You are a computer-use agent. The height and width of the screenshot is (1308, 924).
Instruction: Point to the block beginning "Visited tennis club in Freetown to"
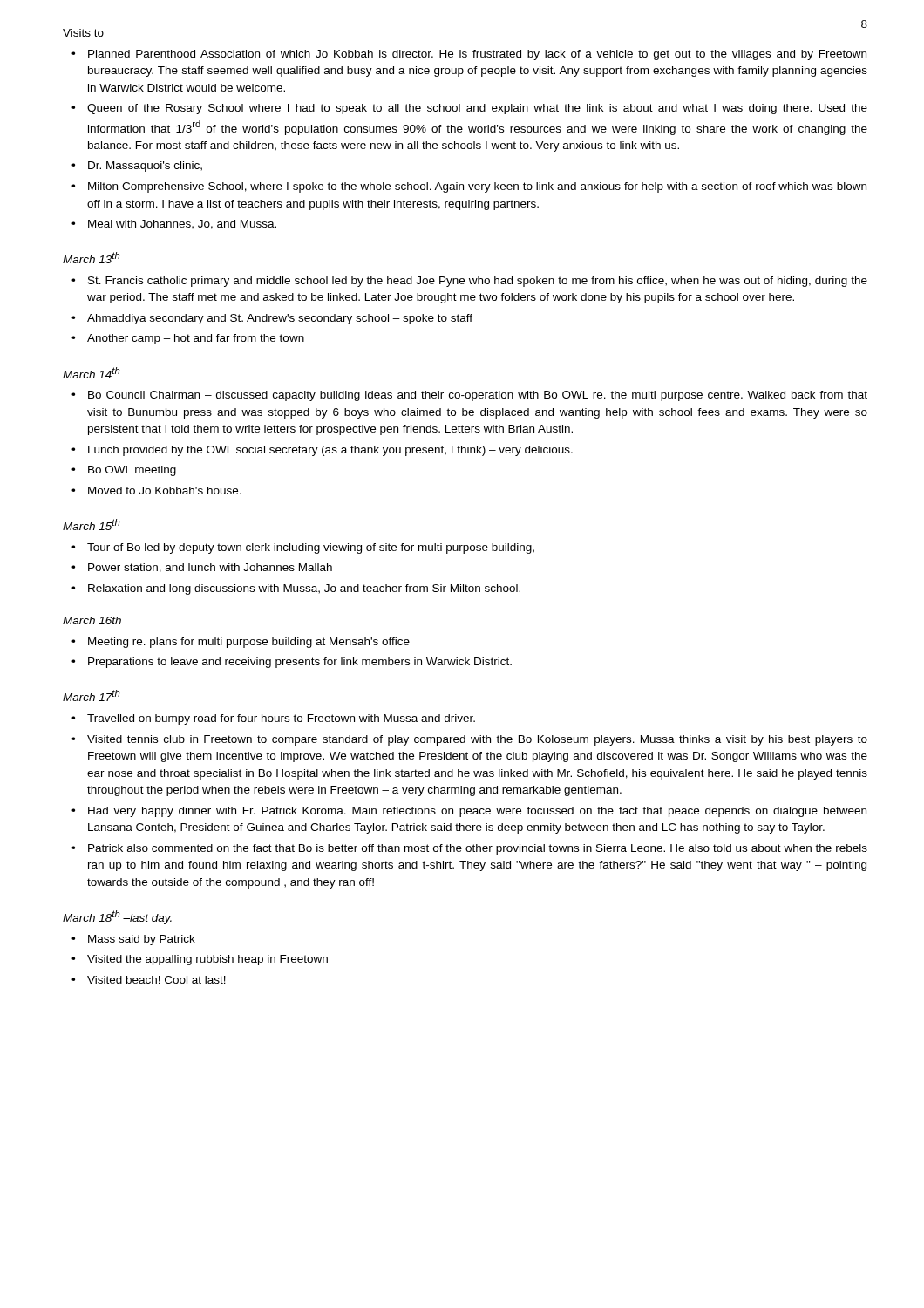point(477,764)
